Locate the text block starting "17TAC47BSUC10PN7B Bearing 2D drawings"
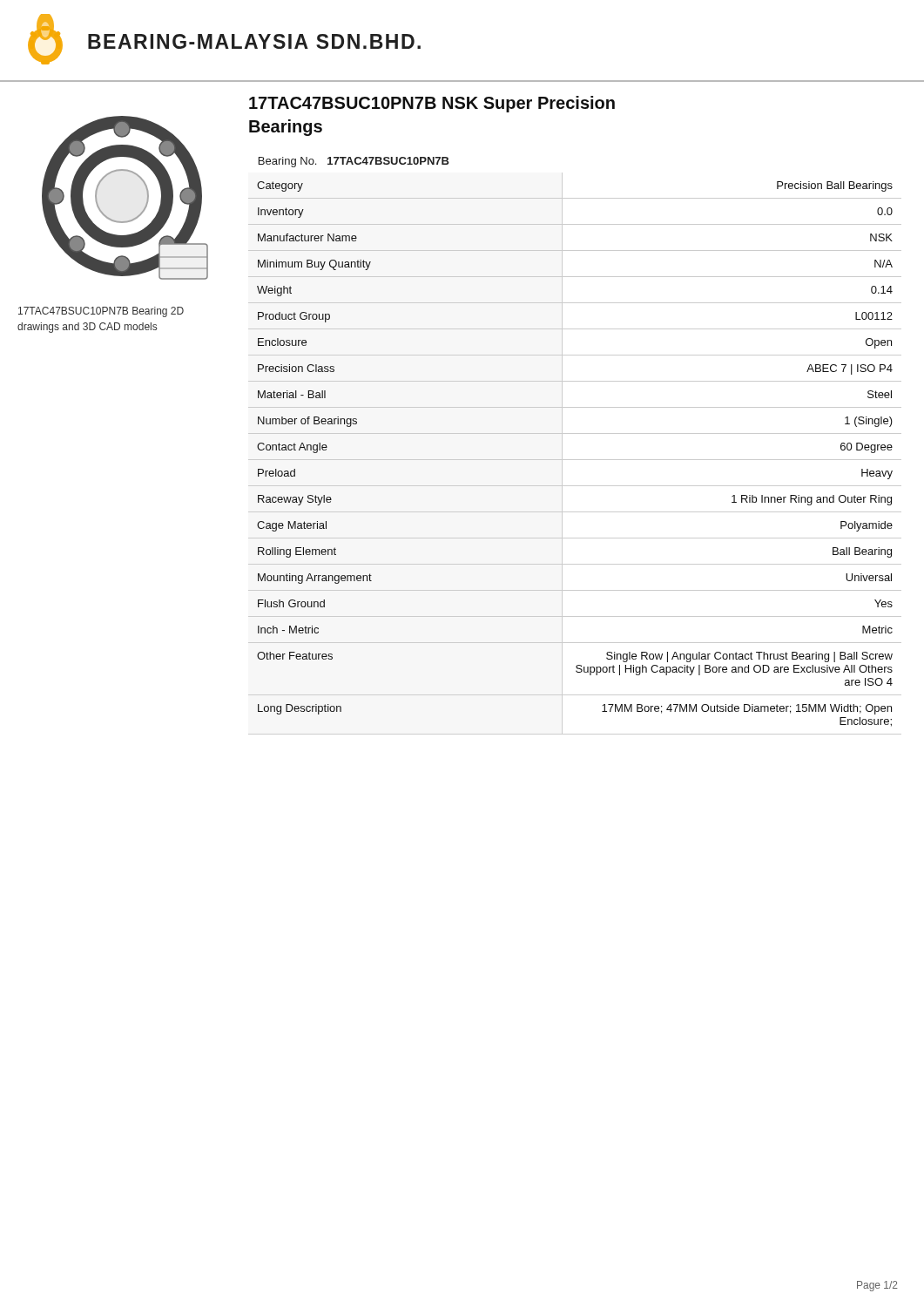Image resolution: width=924 pixels, height=1307 pixels. pyautogui.click(x=101, y=319)
